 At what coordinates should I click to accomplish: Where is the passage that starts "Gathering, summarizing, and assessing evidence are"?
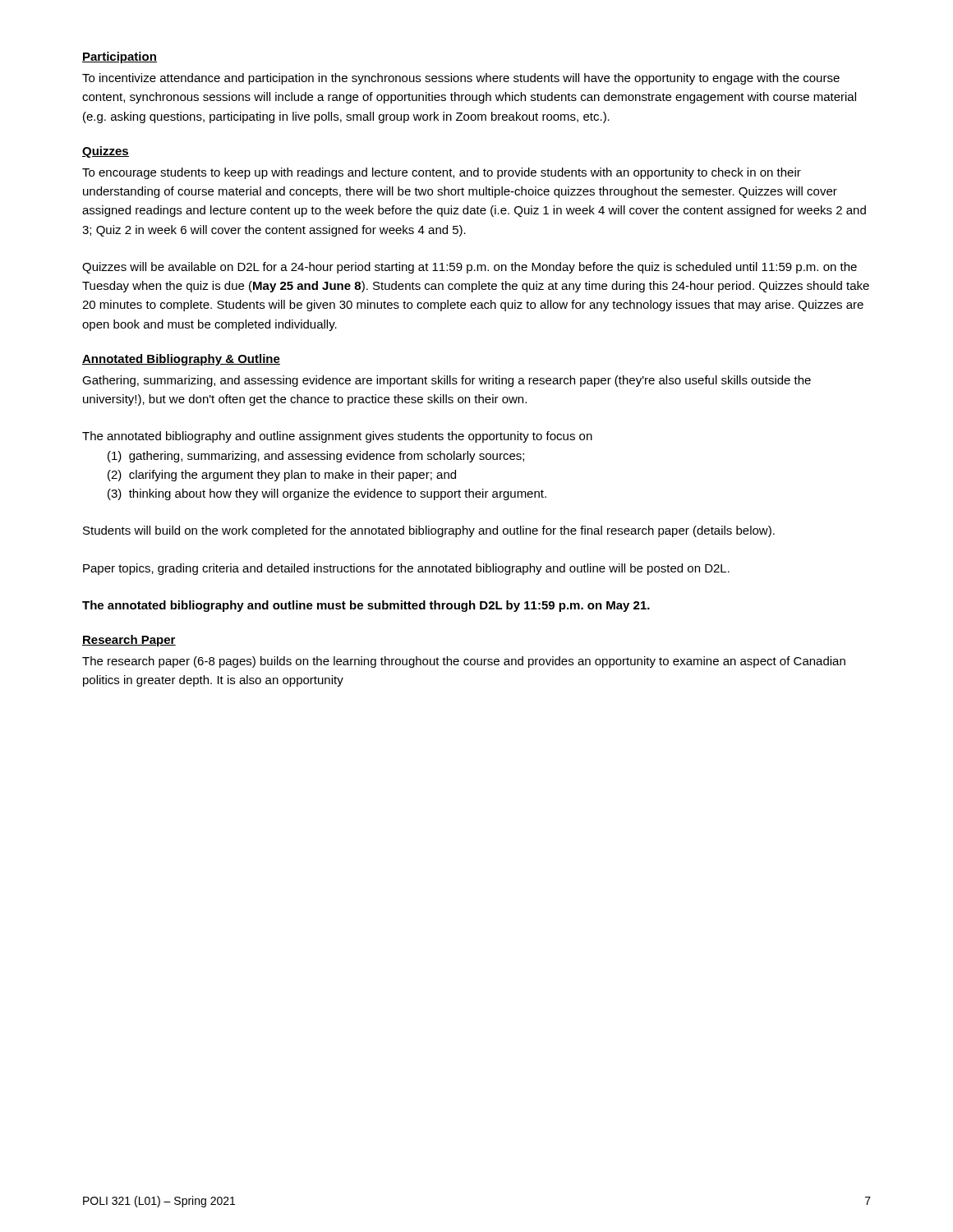click(476, 389)
